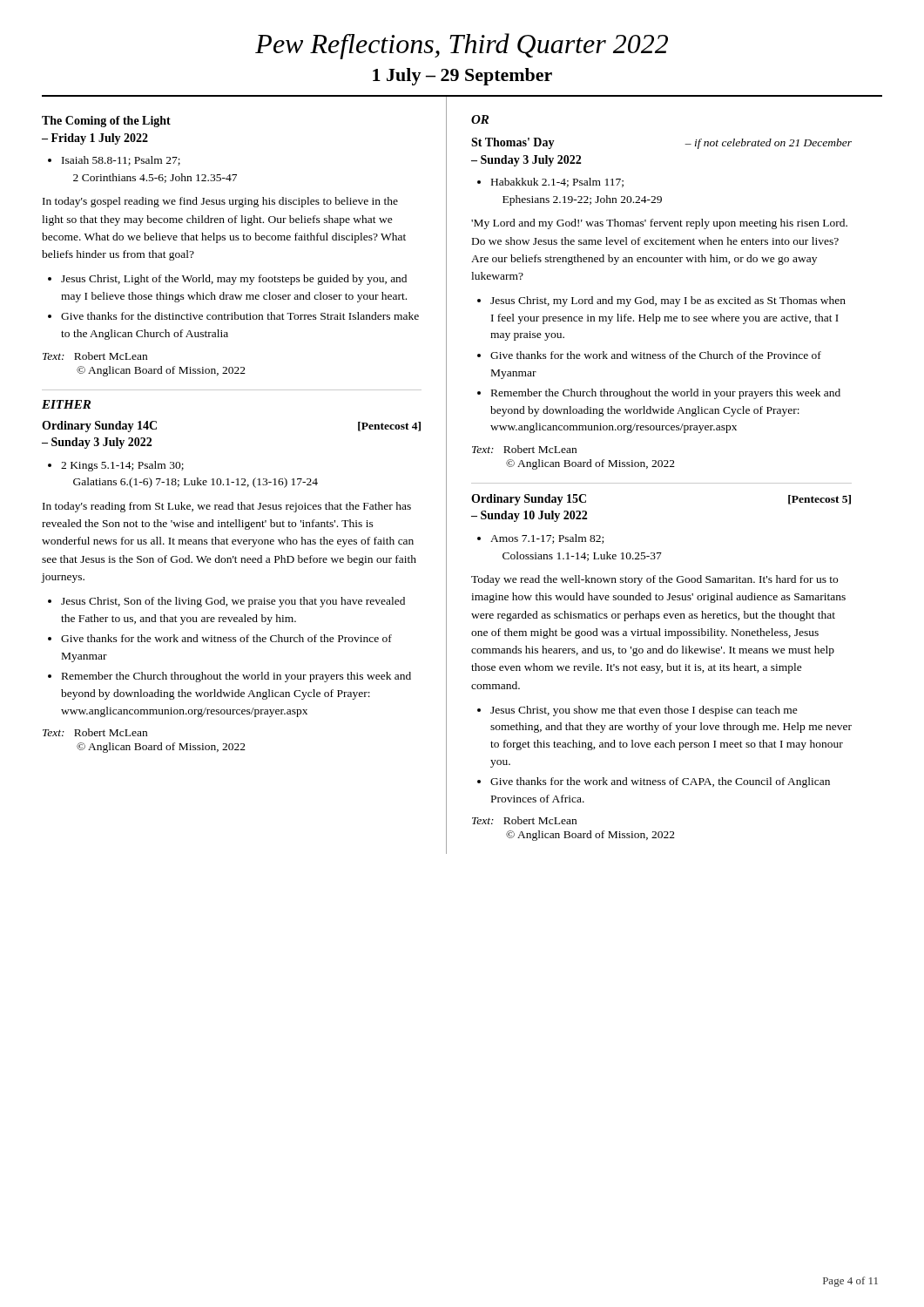Image resolution: width=924 pixels, height=1307 pixels.
Task: Find the section header containing "St Thomas' Day – if not"
Action: [519, 143]
